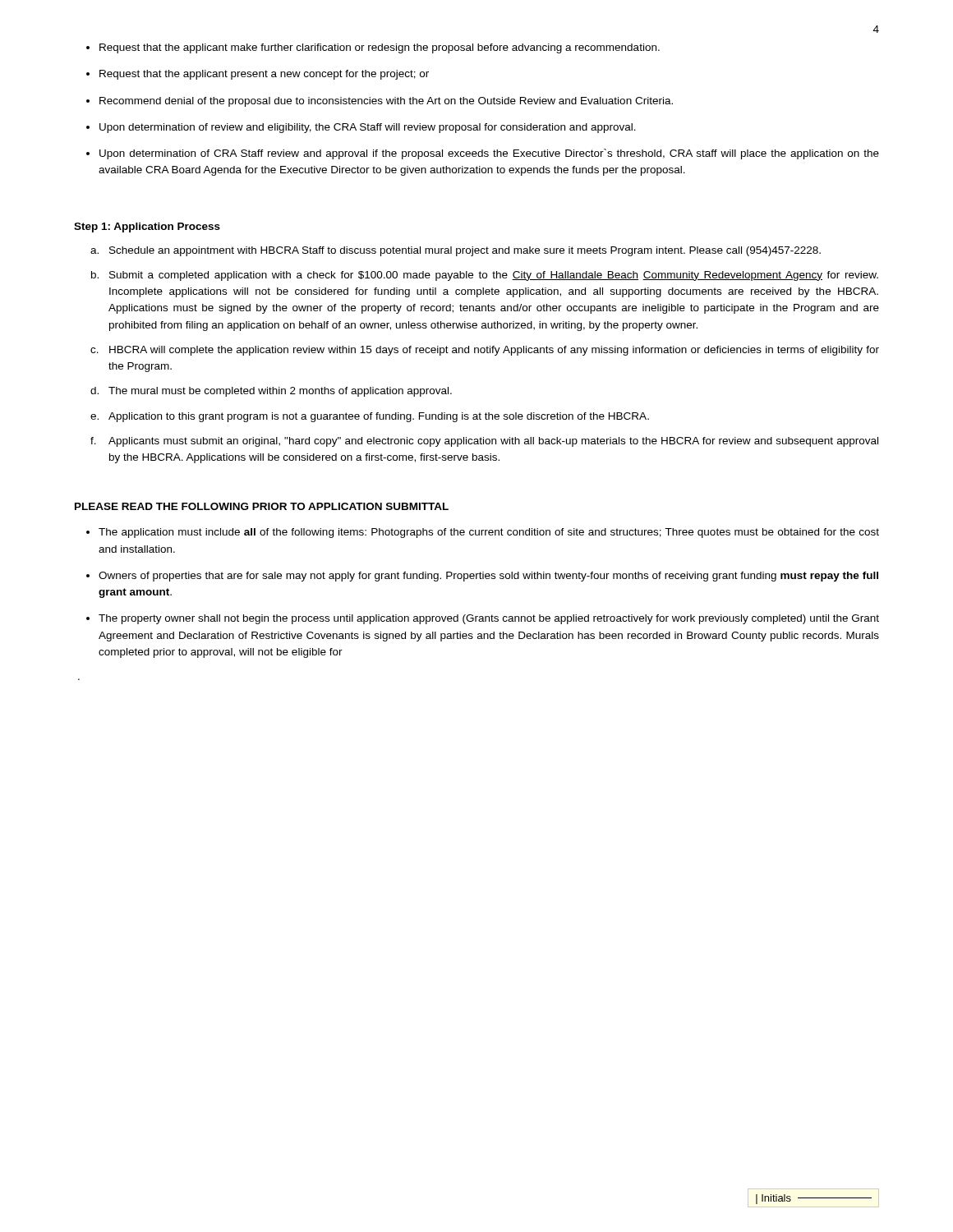This screenshot has width=953, height=1232.
Task: Select the list item with the text "c.HBCRA will complete the application"
Action: pyautogui.click(x=485, y=358)
